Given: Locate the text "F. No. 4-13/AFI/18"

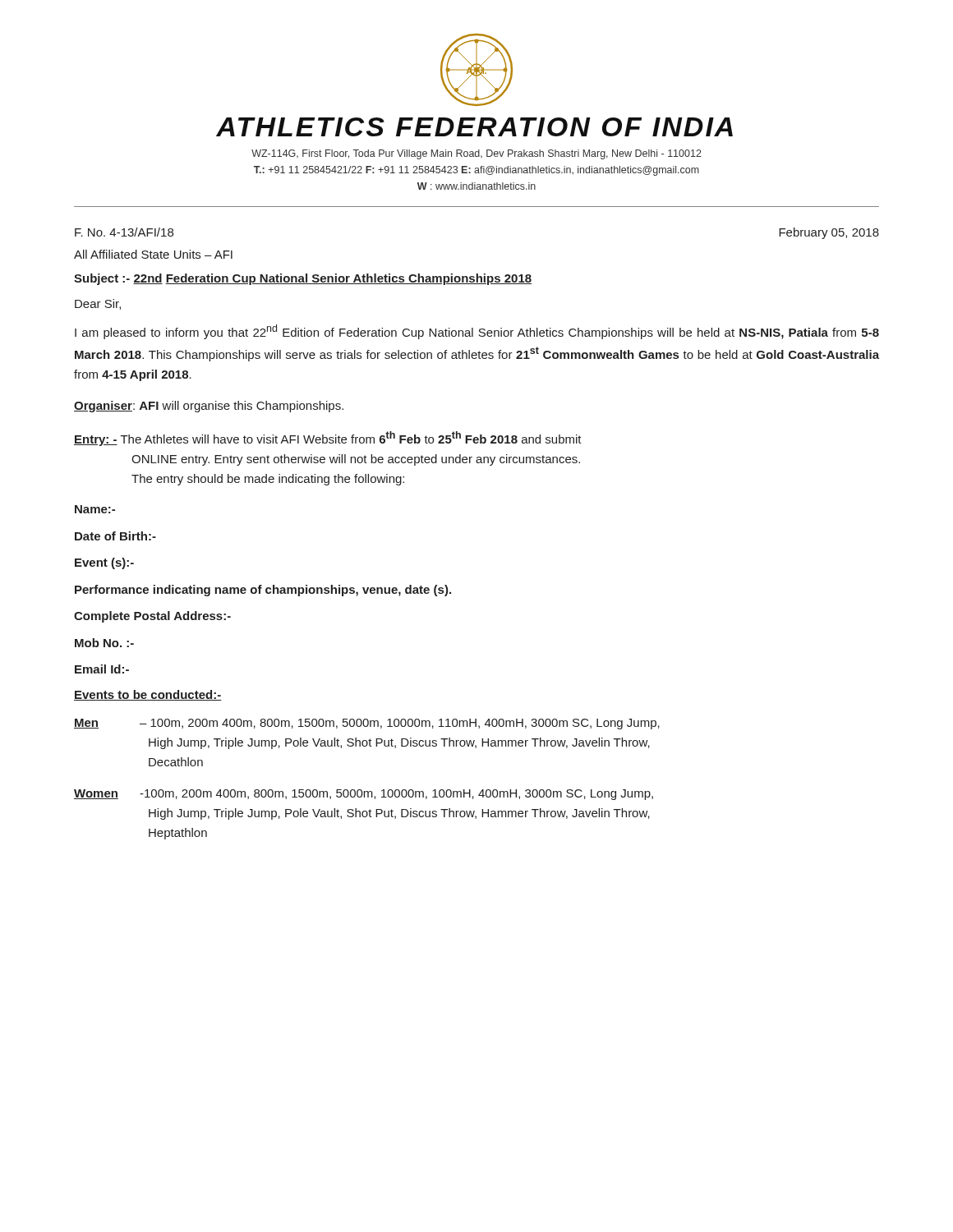Looking at the screenshot, I should pos(124,232).
